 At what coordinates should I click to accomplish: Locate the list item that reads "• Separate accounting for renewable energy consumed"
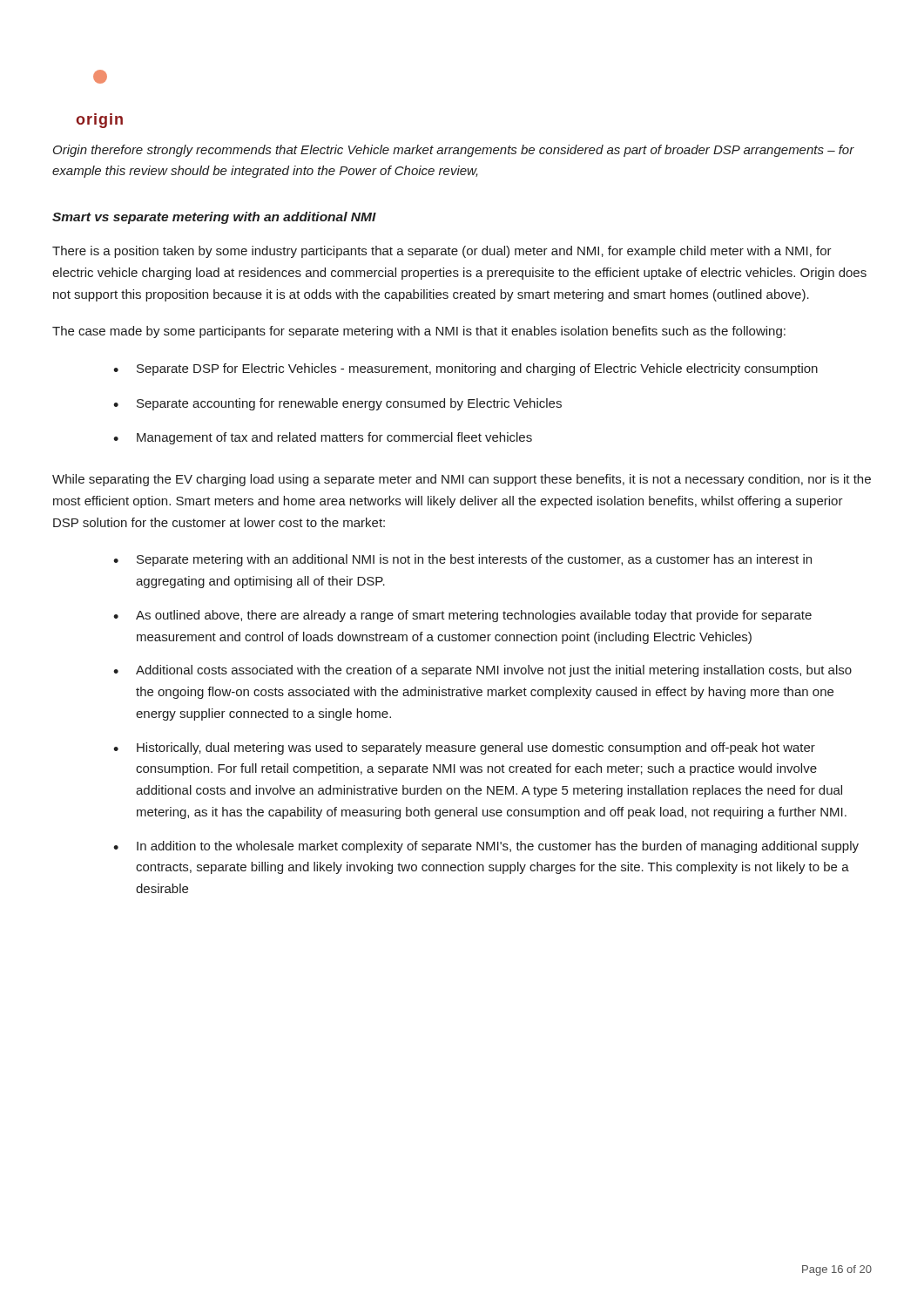pyautogui.click(x=488, y=406)
